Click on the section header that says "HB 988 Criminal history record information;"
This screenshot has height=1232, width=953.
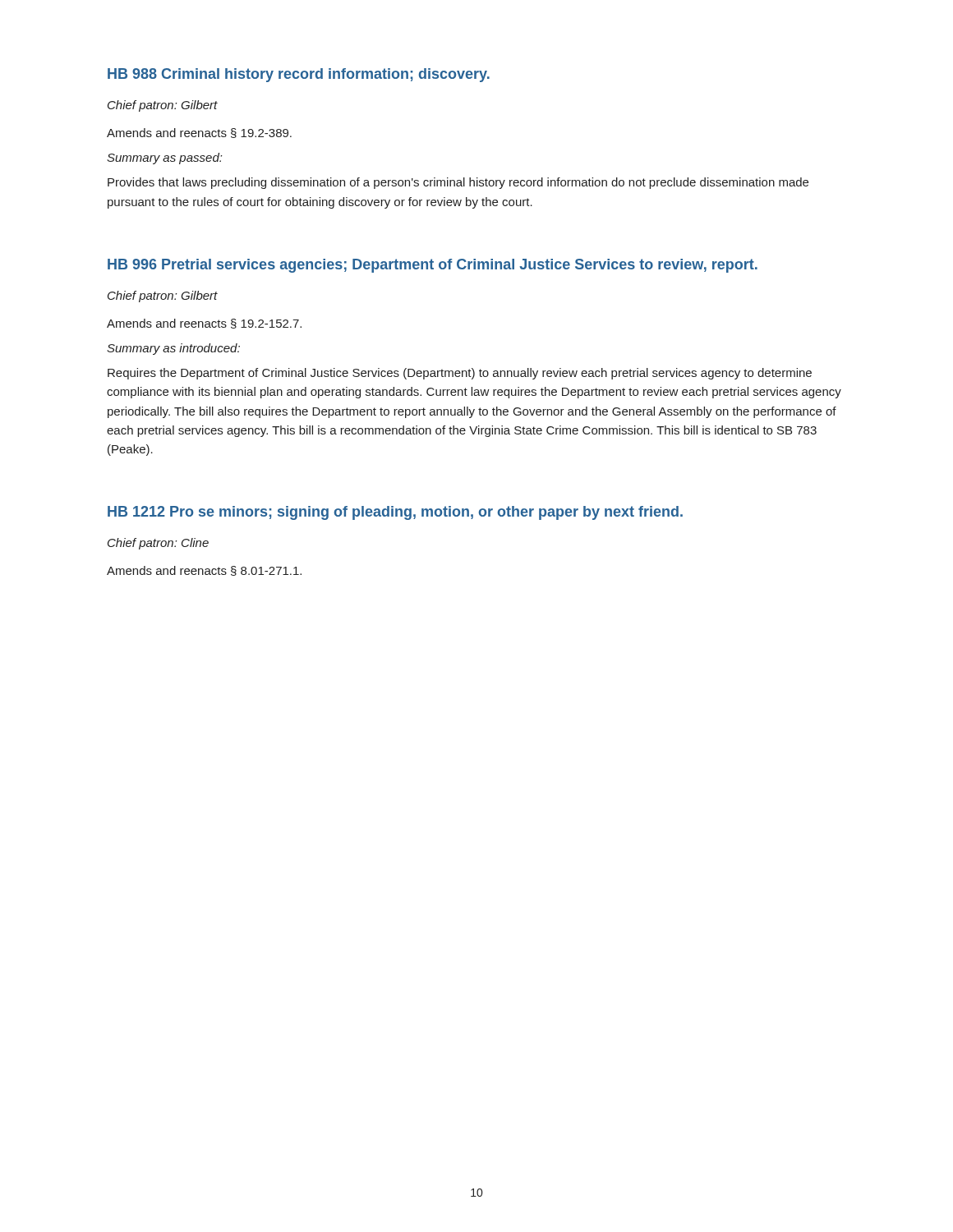pos(299,74)
